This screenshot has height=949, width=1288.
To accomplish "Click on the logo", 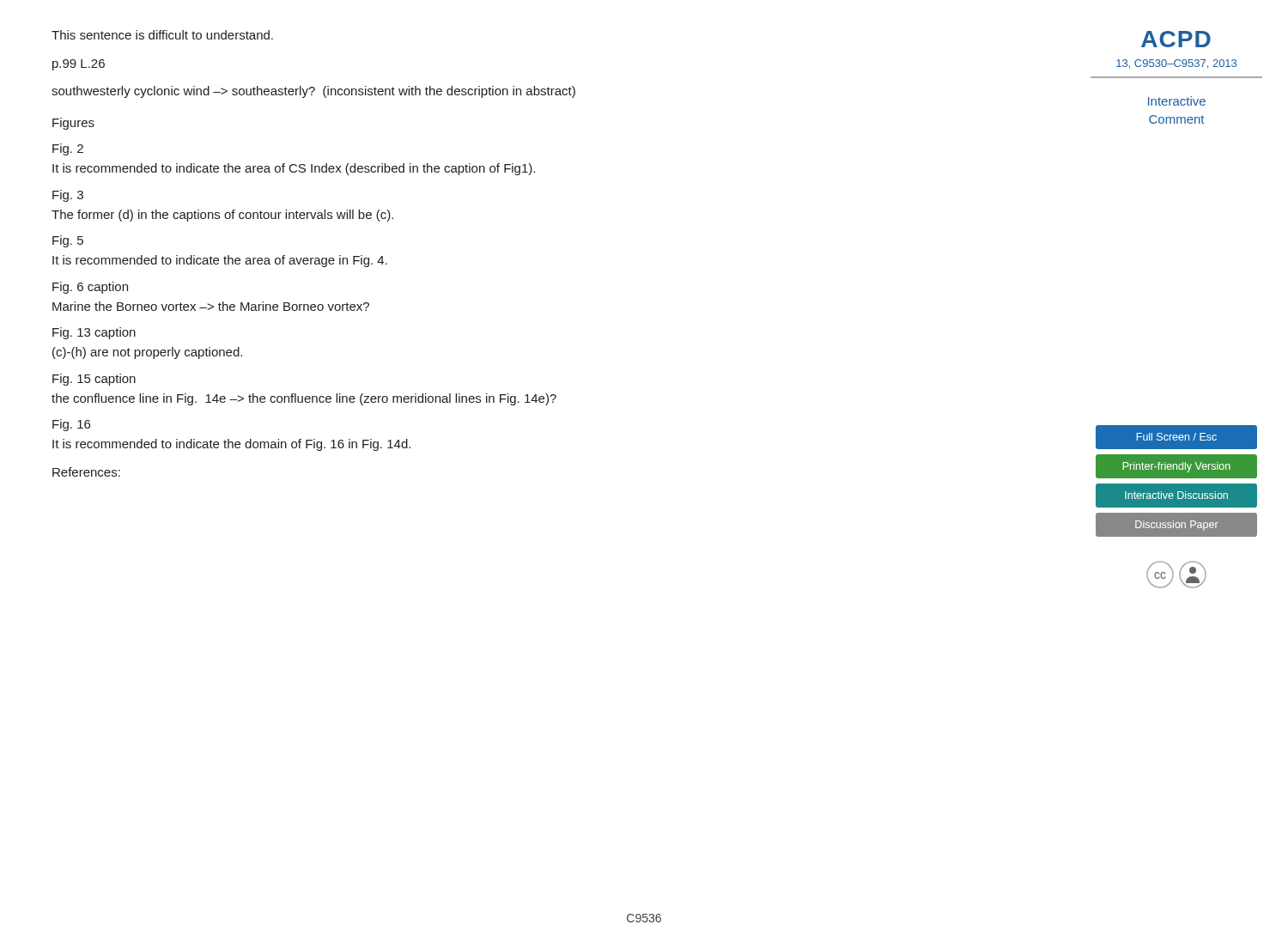I will (x=1176, y=576).
